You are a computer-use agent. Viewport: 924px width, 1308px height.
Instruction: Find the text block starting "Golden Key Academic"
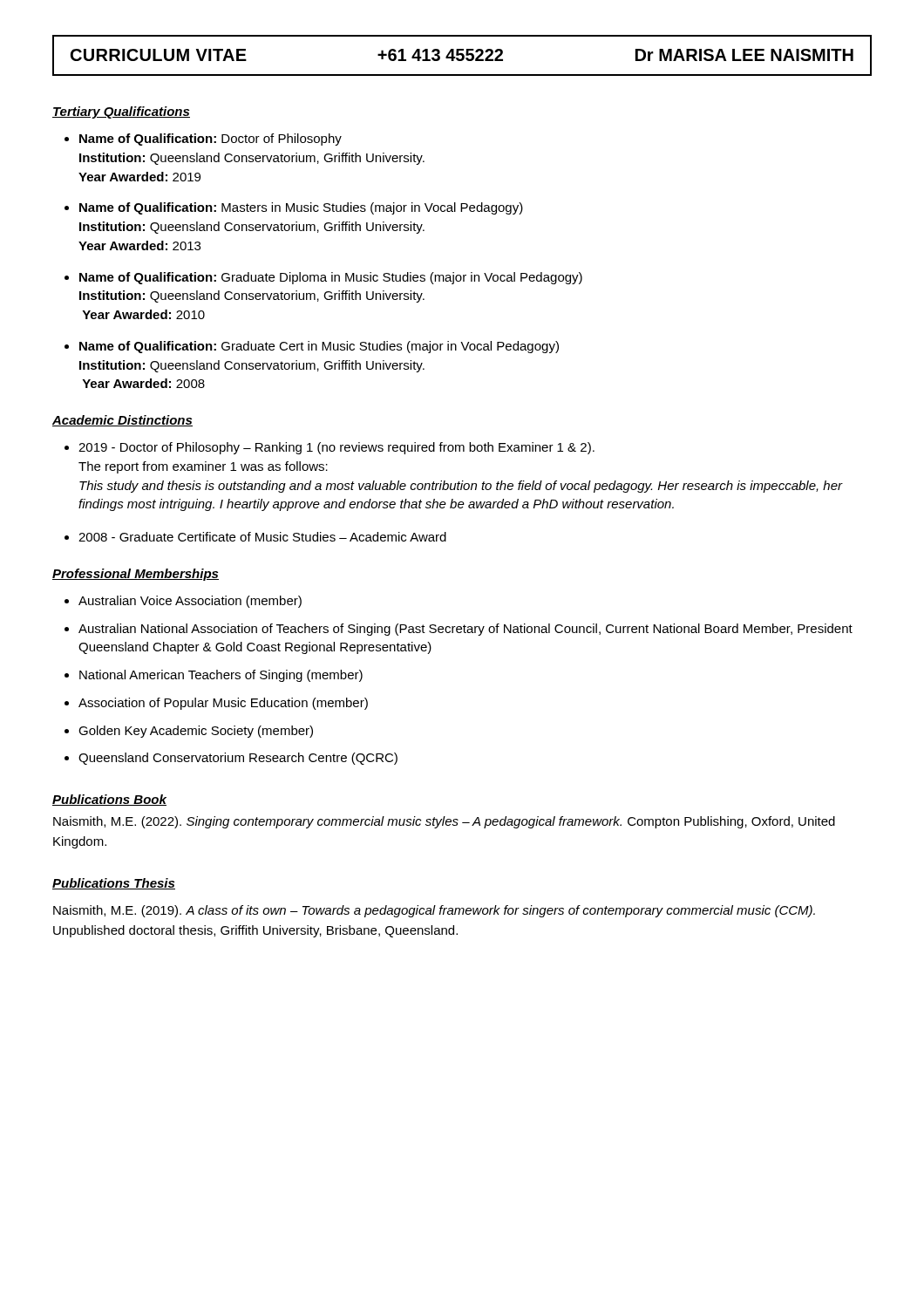coord(196,730)
